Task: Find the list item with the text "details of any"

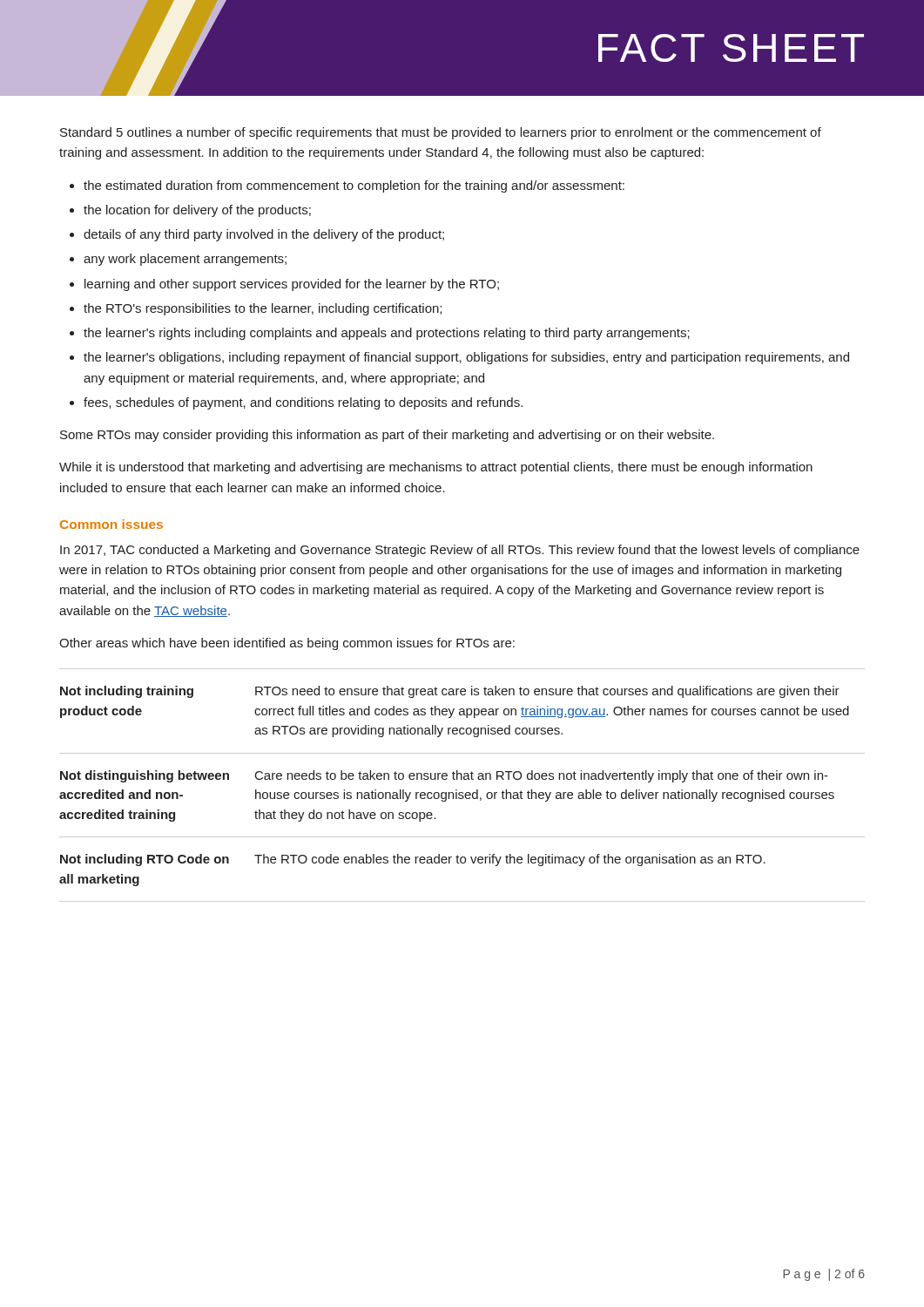Action: tap(264, 234)
